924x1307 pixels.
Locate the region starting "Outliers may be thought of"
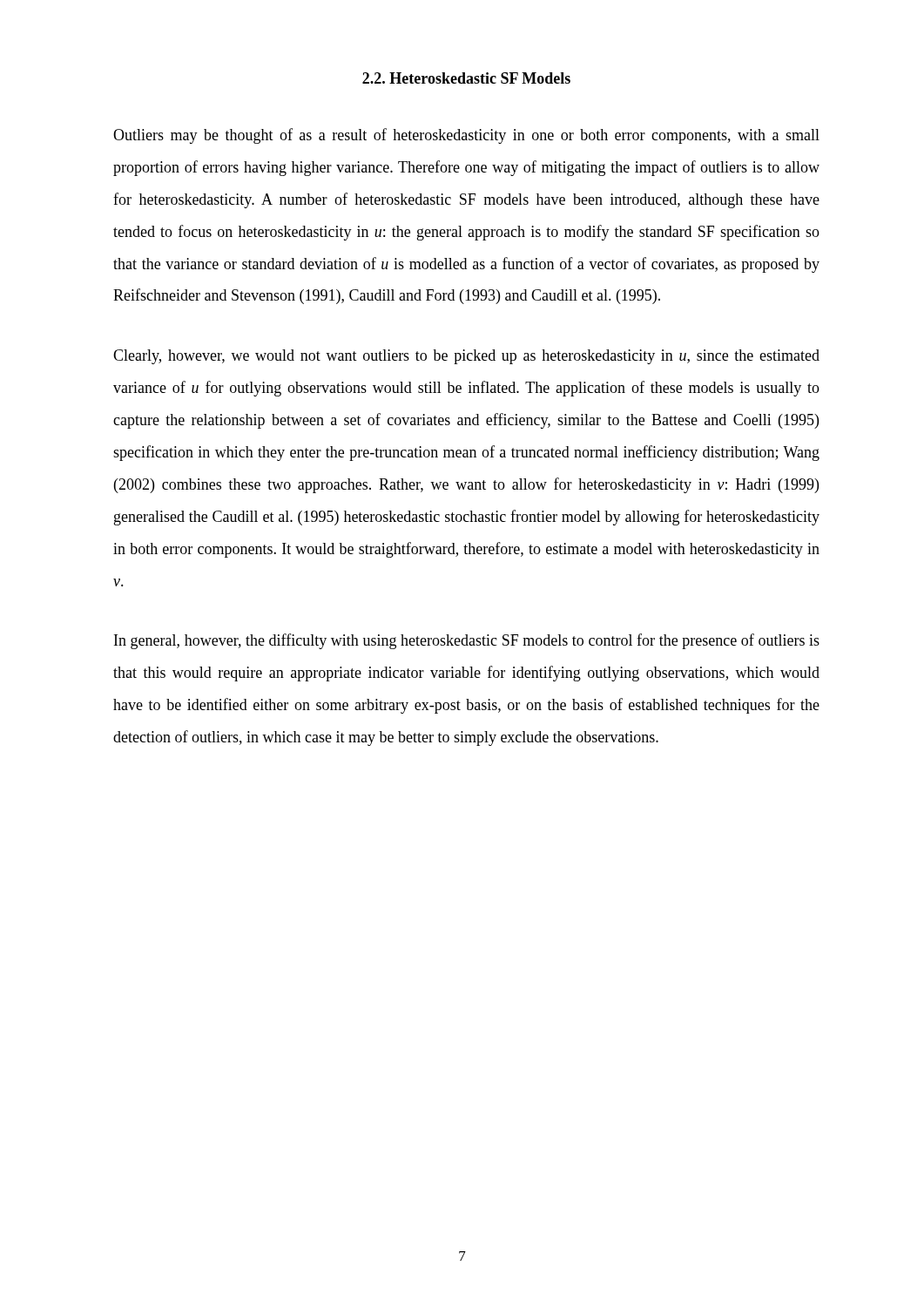pyautogui.click(x=466, y=215)
